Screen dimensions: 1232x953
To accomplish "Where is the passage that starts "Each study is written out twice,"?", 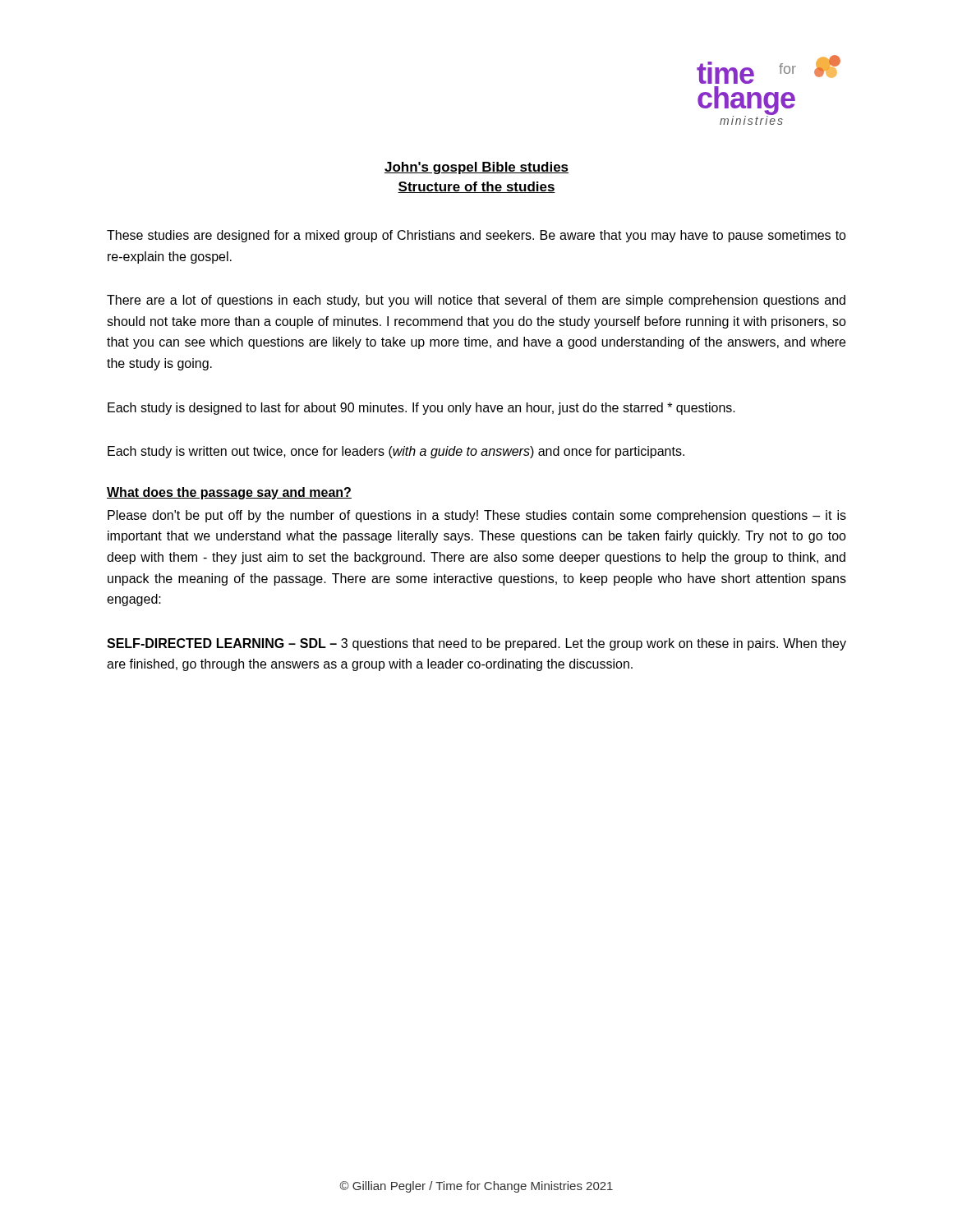I will [x=396, y=451].
